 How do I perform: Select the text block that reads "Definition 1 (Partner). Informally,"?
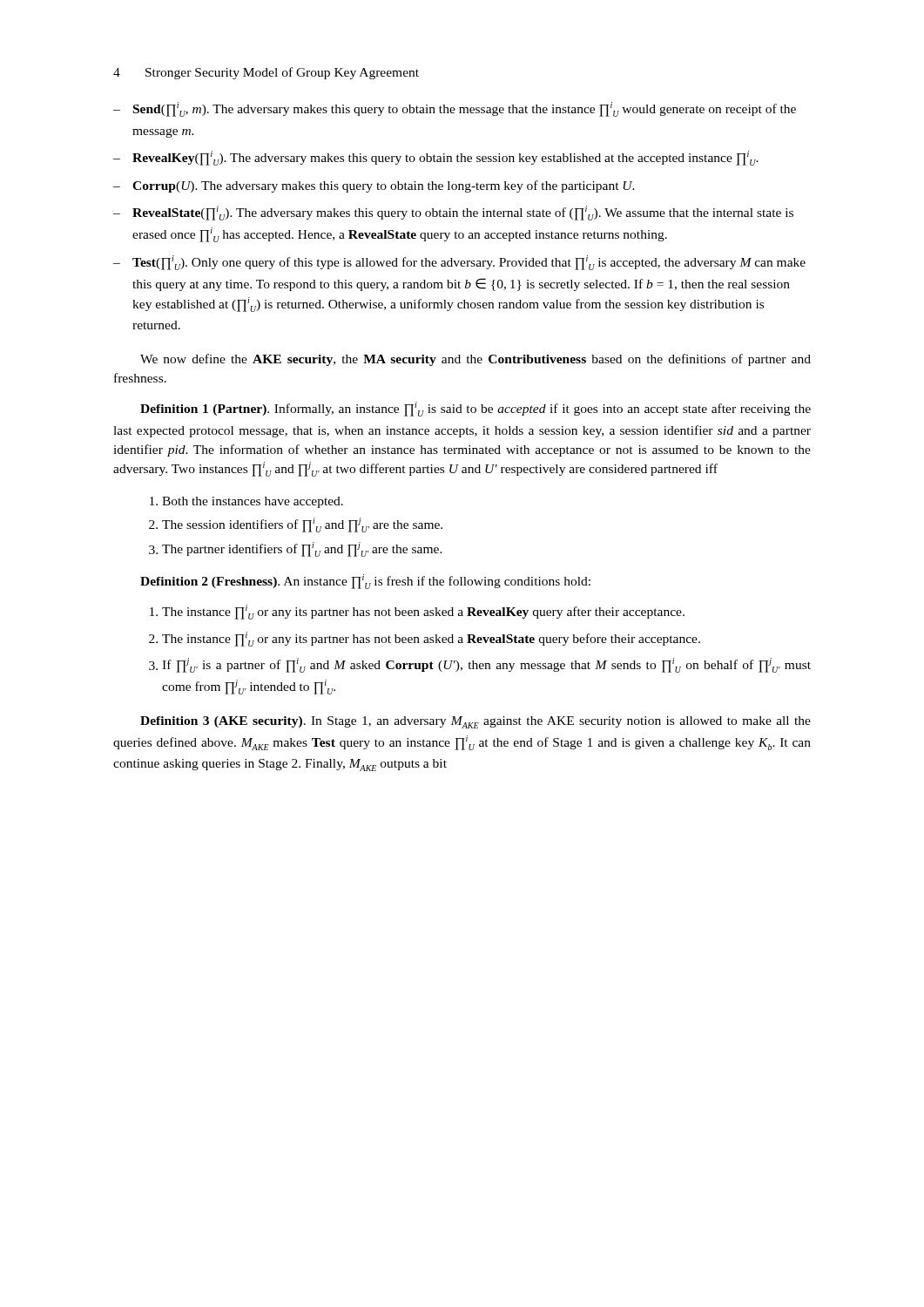(x=462, y=439)
